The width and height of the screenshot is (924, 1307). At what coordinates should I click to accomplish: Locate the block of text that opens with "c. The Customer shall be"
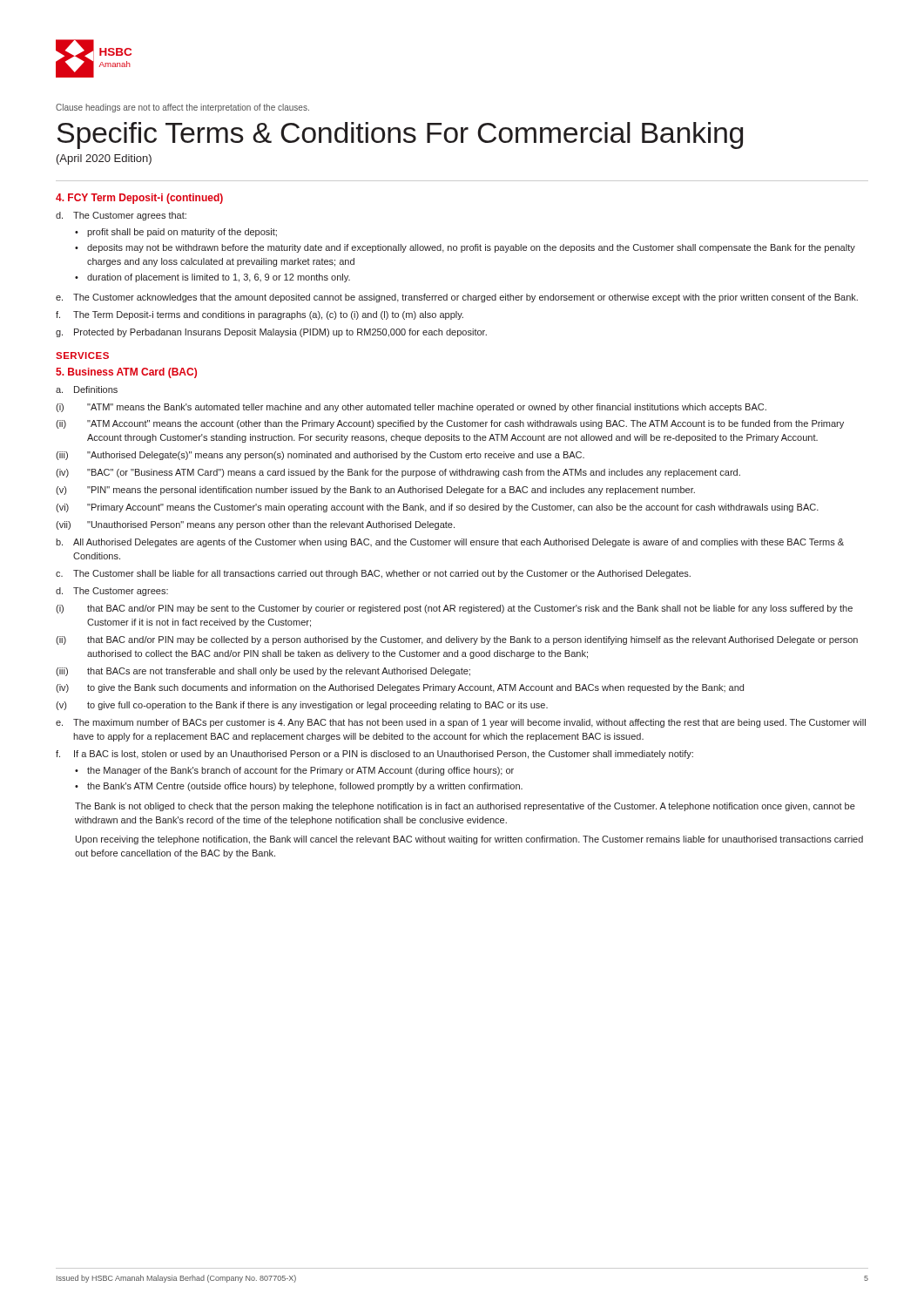pyautogui.click(x=462, y=574)
